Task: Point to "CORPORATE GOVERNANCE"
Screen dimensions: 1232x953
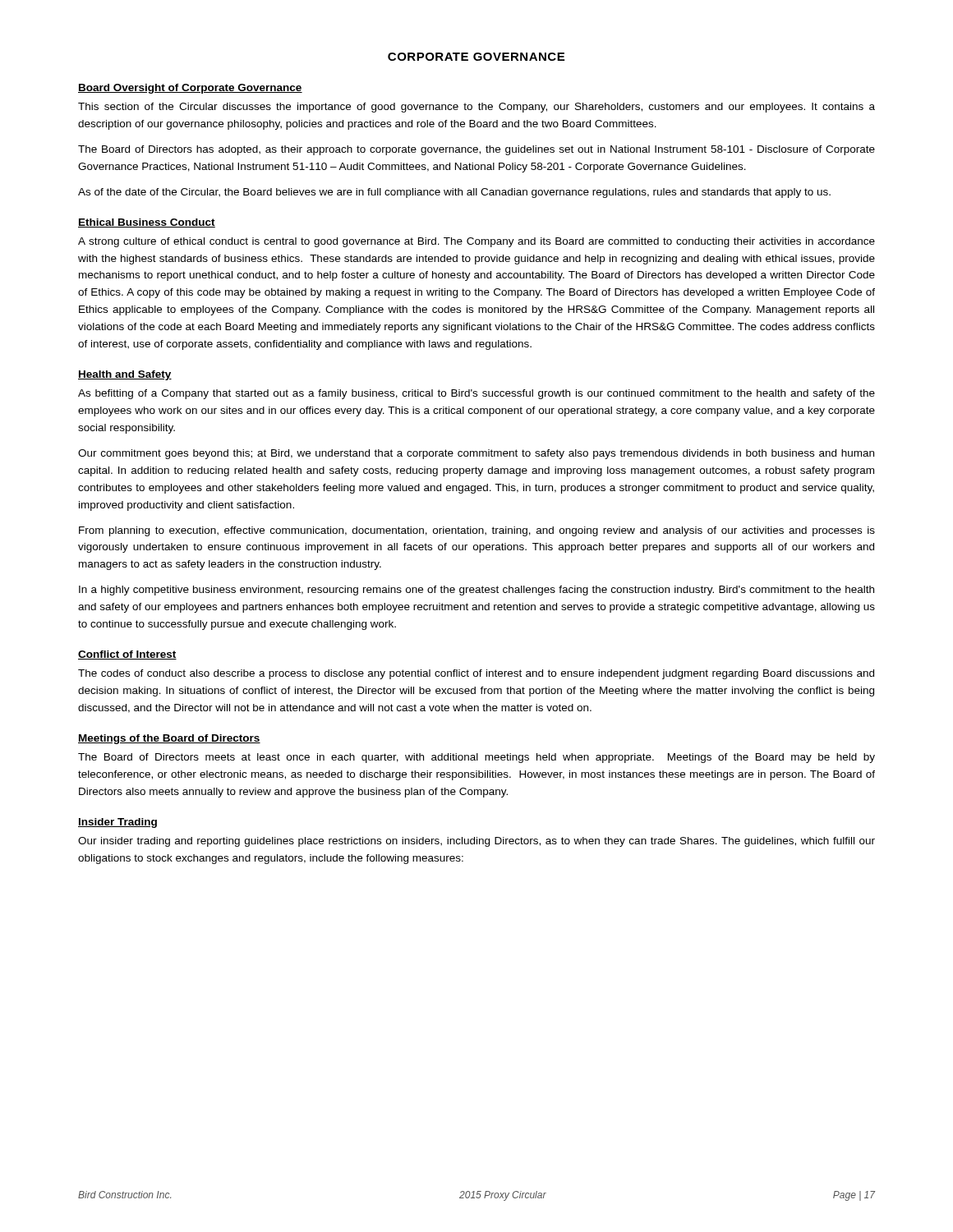Action: (476, 56)
